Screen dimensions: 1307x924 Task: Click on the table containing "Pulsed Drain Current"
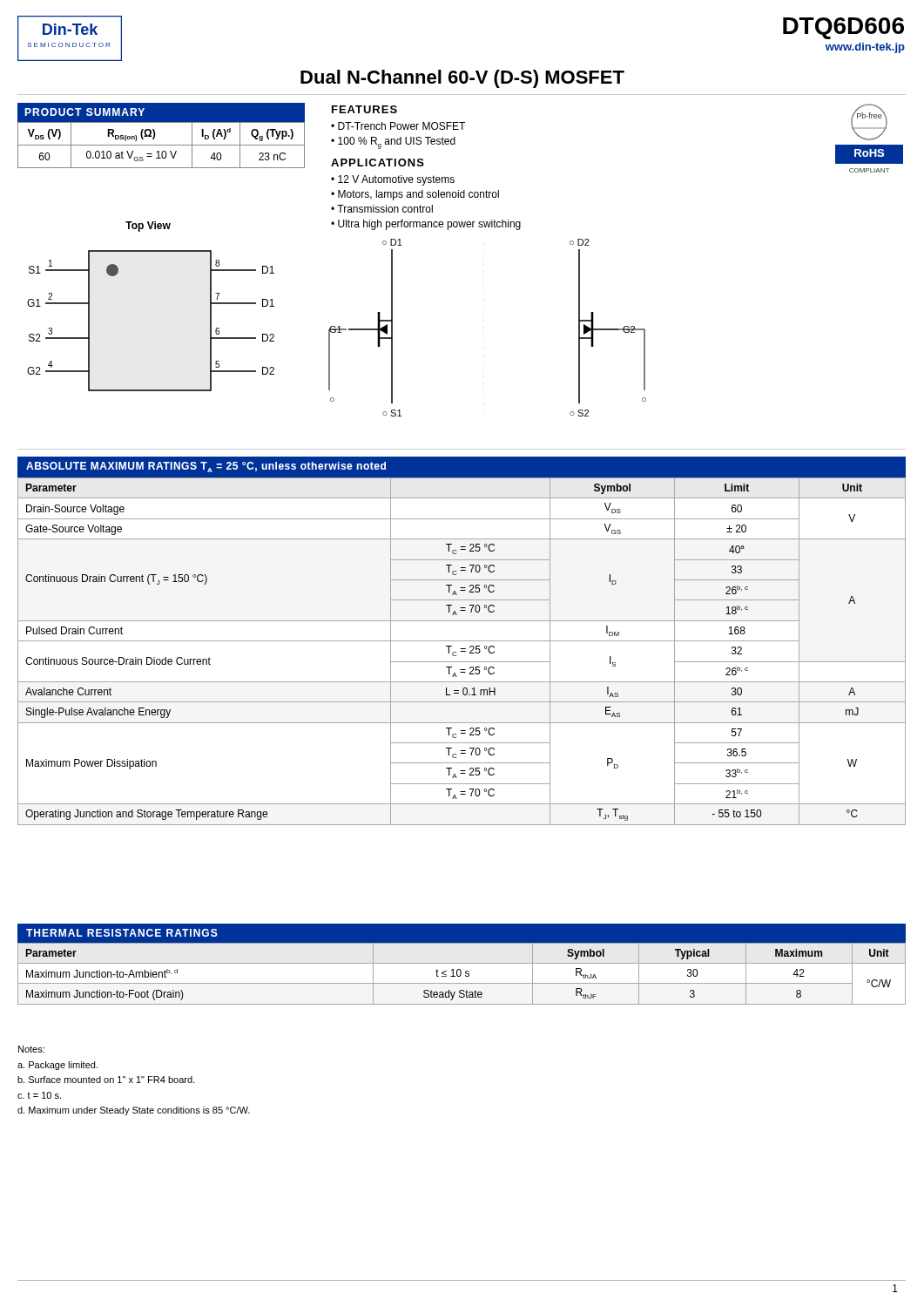[462, 641]
